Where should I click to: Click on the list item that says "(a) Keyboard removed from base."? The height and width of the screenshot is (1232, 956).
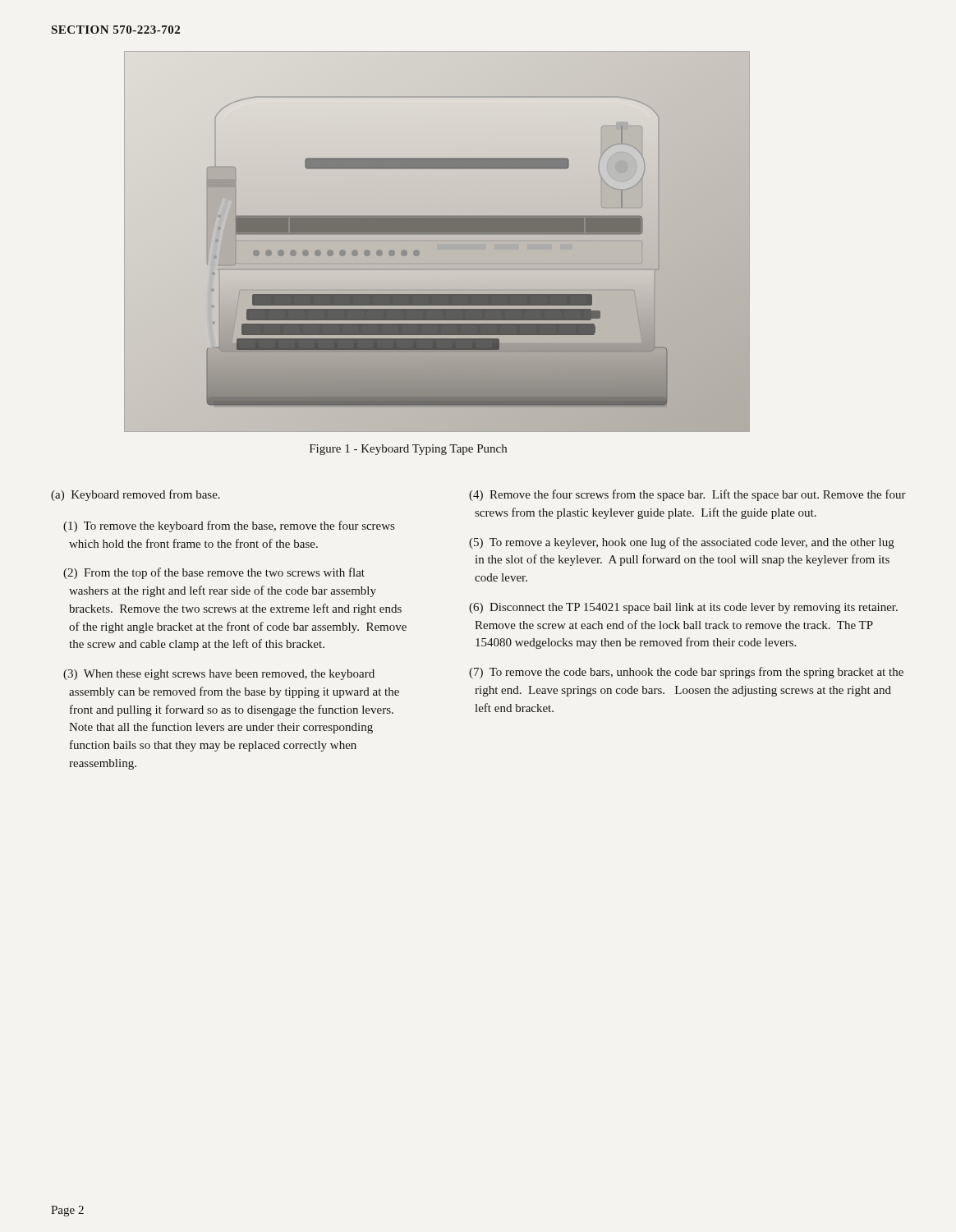pyautogui.click(x=229, y=495)
